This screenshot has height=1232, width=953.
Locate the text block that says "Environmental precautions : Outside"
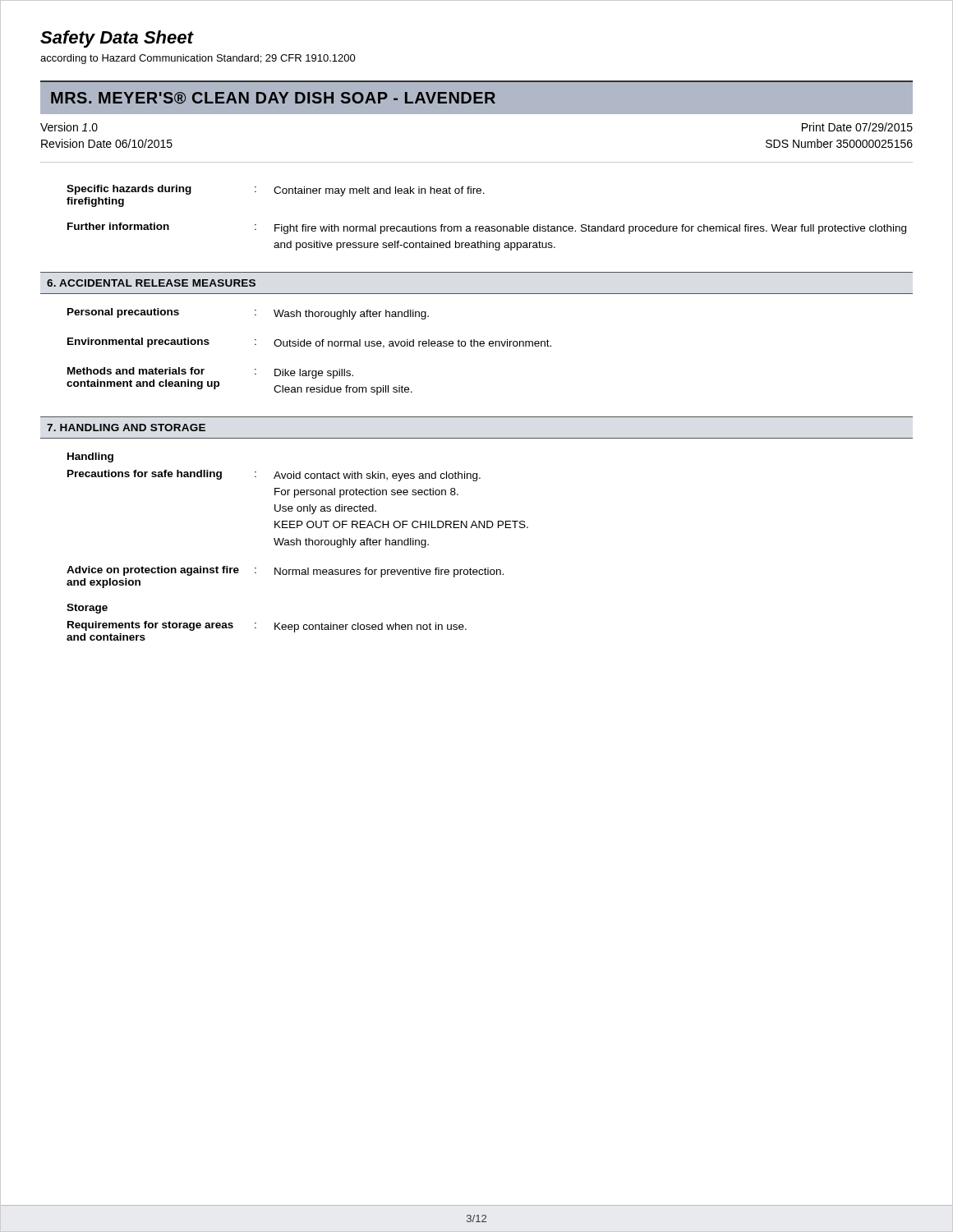(x=490, y=343)
